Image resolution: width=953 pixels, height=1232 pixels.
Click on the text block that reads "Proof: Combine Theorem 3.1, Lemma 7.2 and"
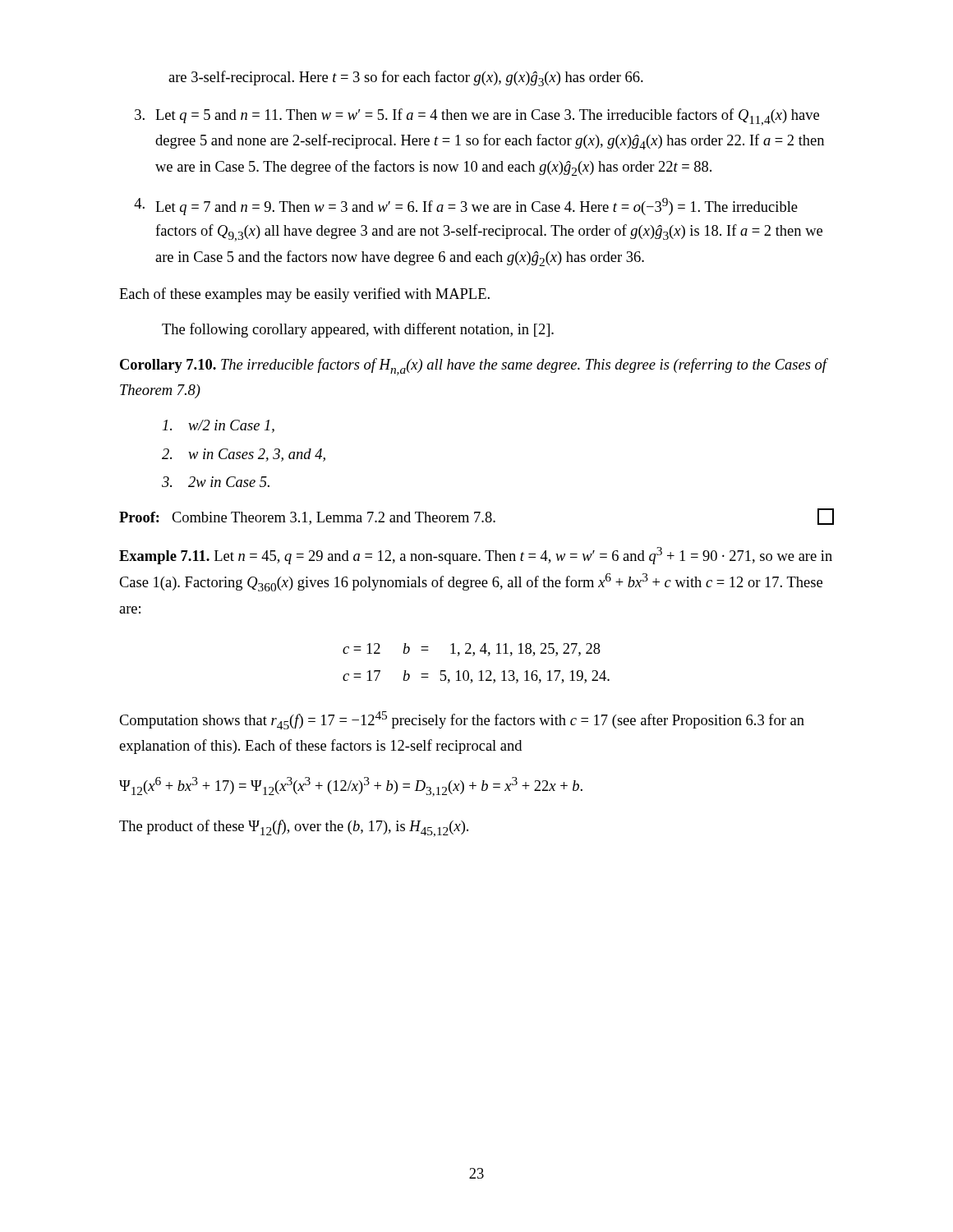pyautogui.click(x=476, y=518)
